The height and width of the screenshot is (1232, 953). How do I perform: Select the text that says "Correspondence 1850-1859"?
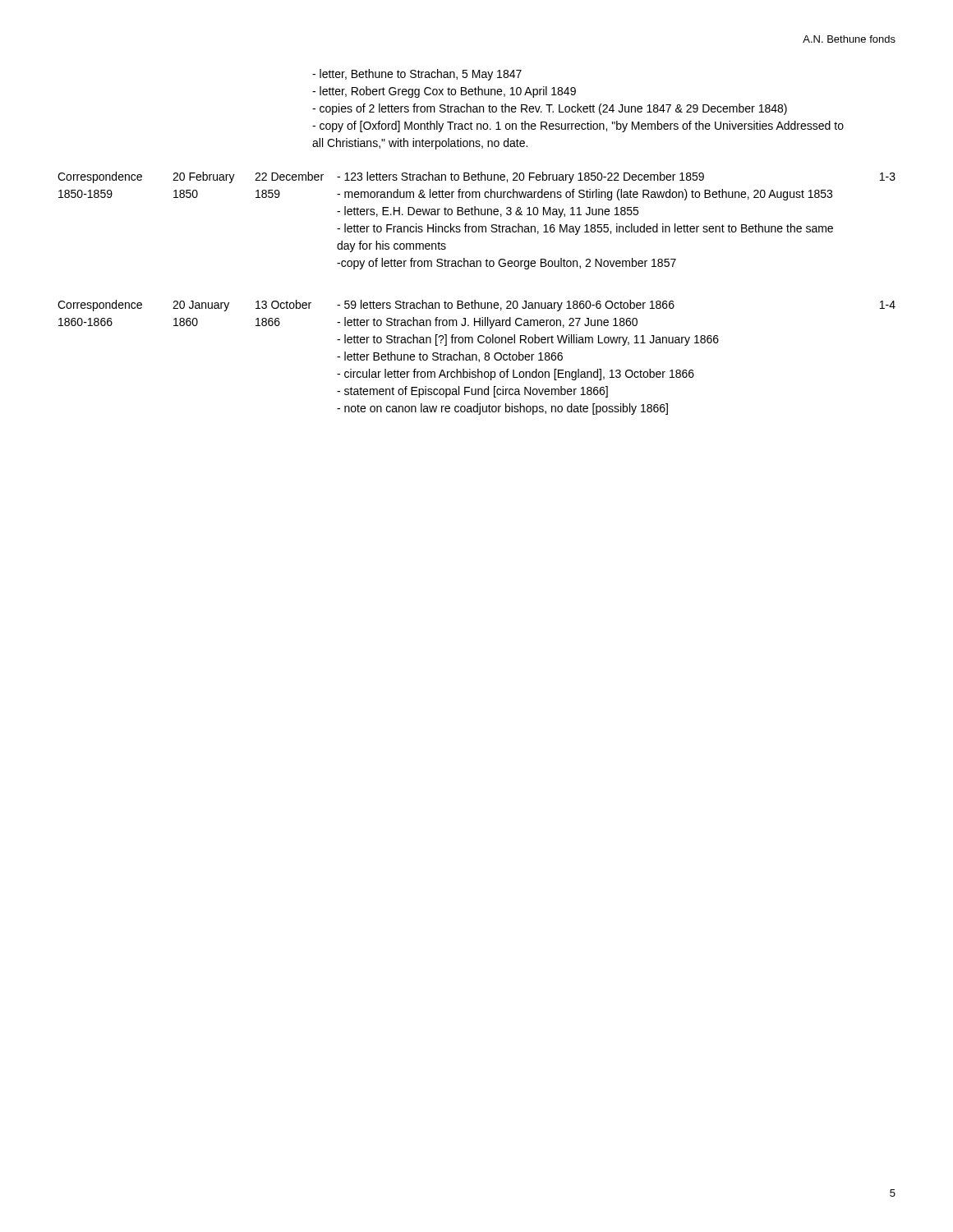(x=100, y=185)
